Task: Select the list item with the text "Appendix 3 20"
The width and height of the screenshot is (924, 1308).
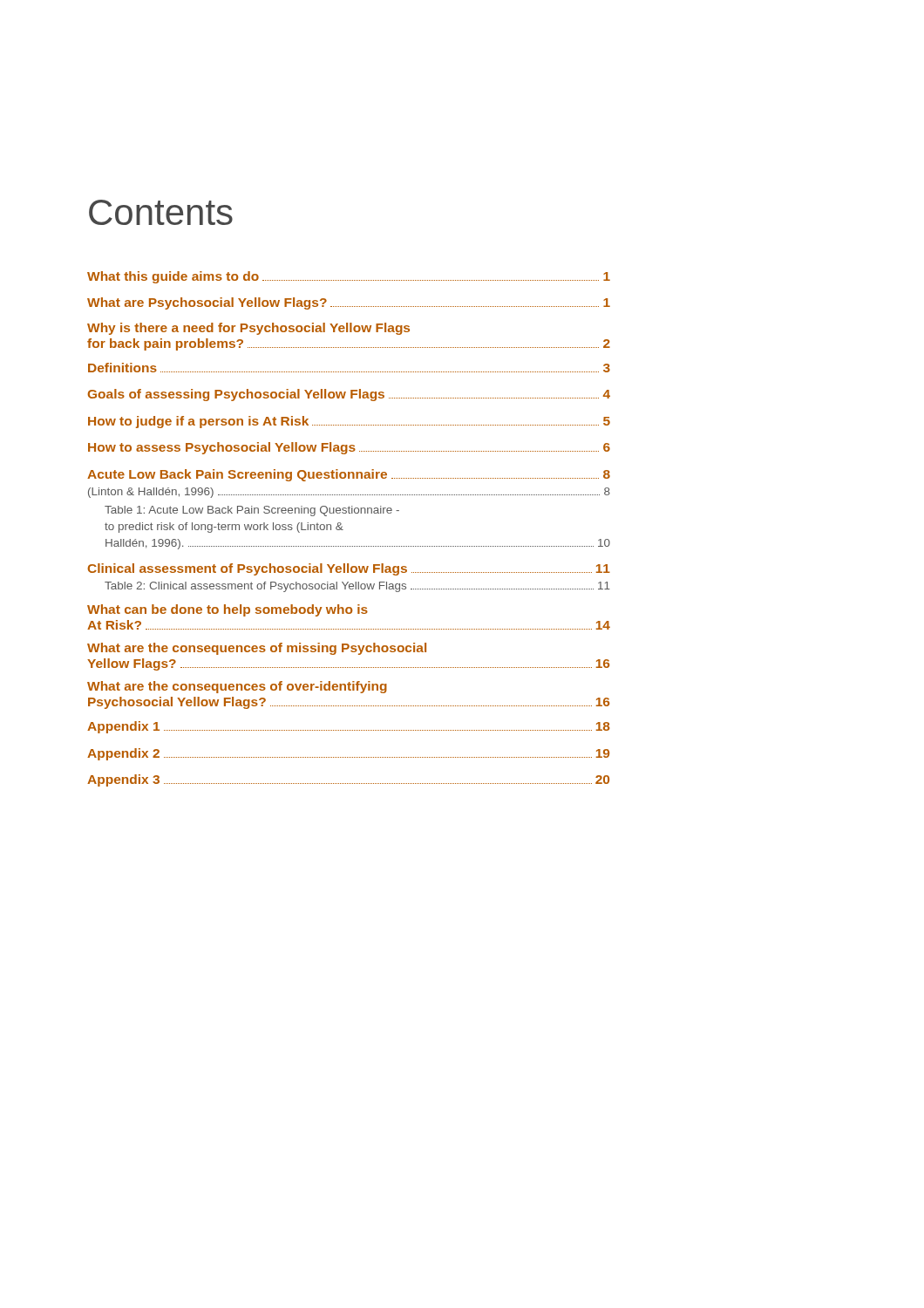Action: pos(349,780)
